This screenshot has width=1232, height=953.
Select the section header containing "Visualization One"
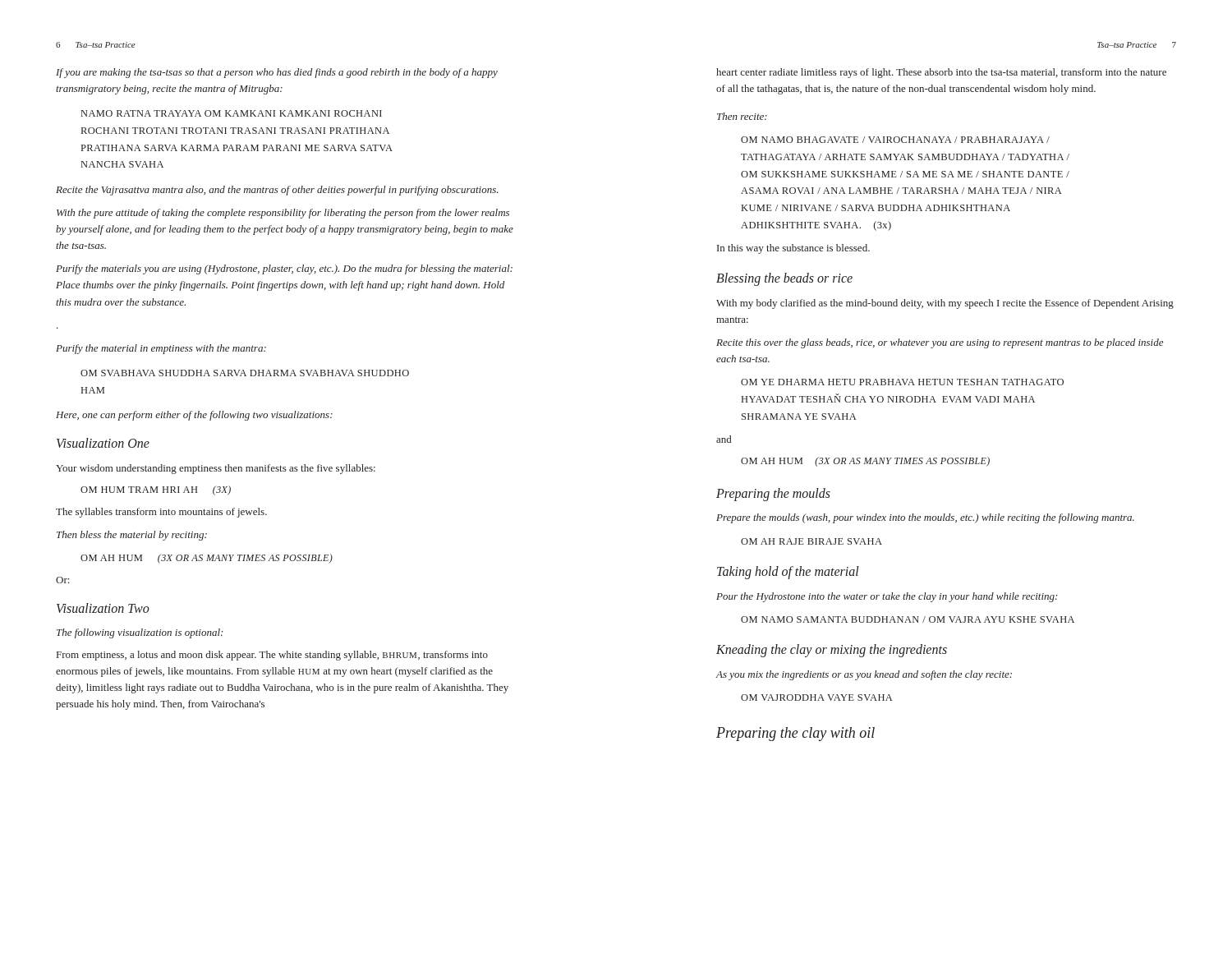pyautogui.click(x=103, y=443)
